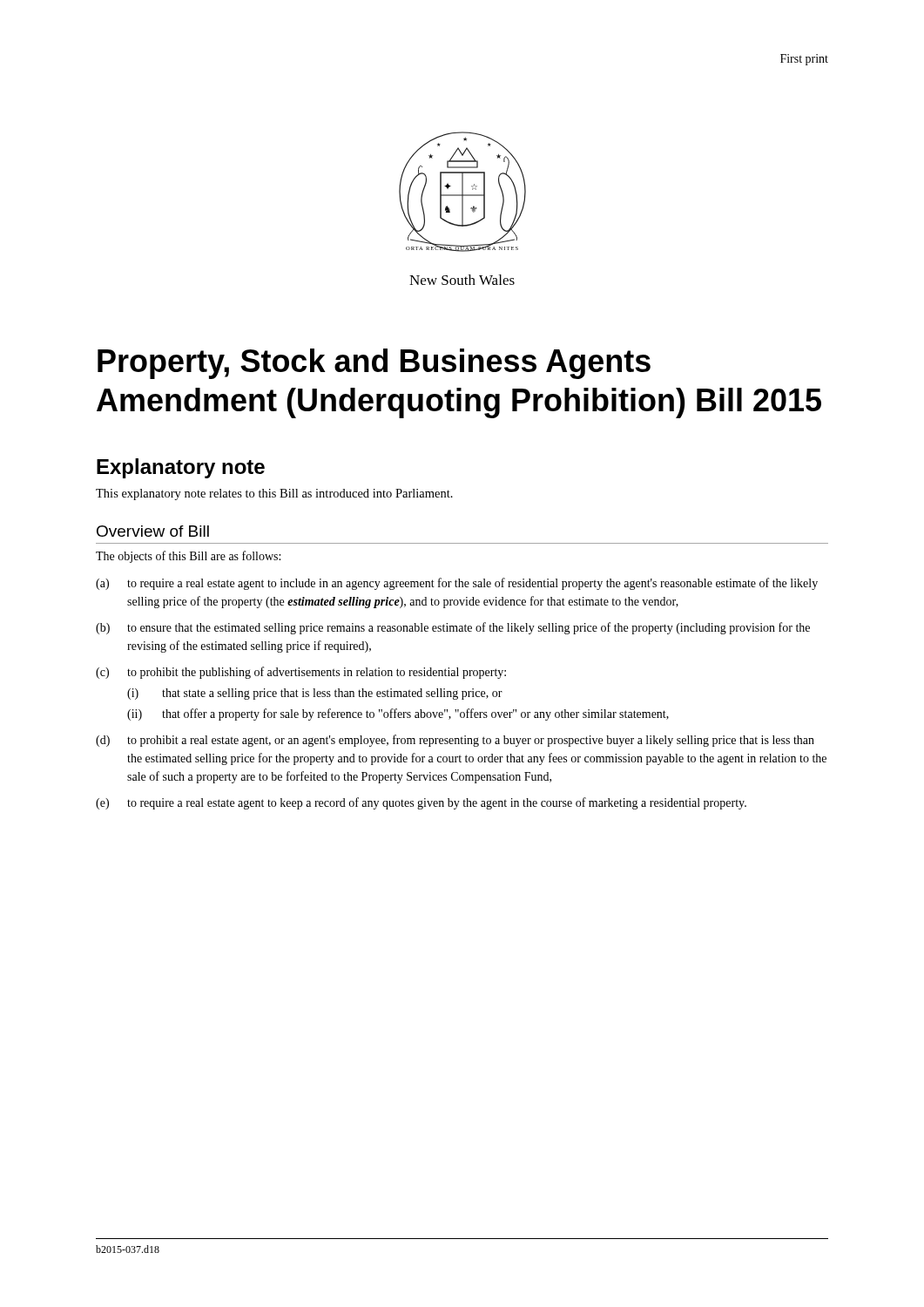Select the region starting "(c) to prohibit the"
The height and width of the screenshot is (1307, 924).
[x=462, y=693]
